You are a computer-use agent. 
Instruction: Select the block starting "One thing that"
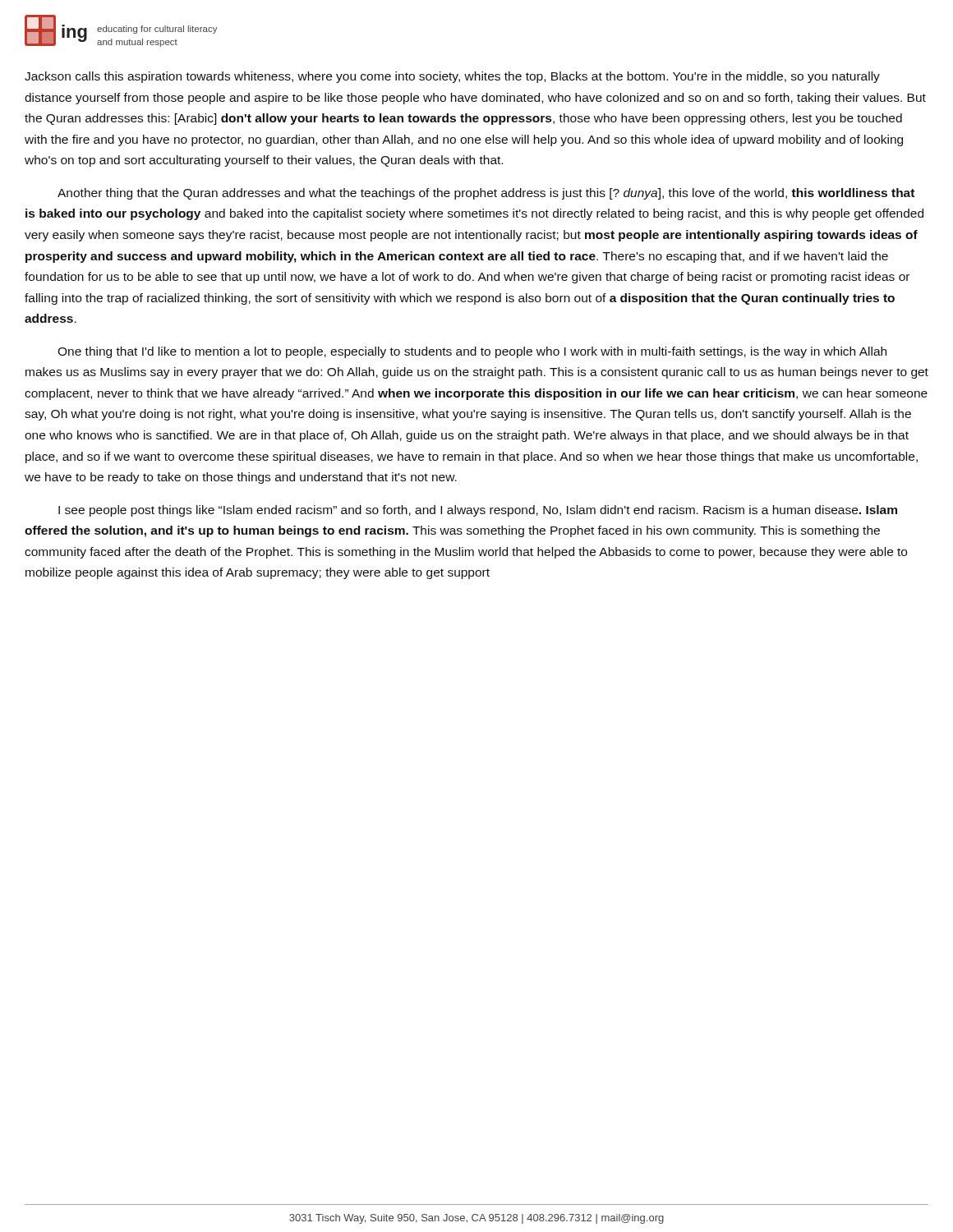(476, 414)
